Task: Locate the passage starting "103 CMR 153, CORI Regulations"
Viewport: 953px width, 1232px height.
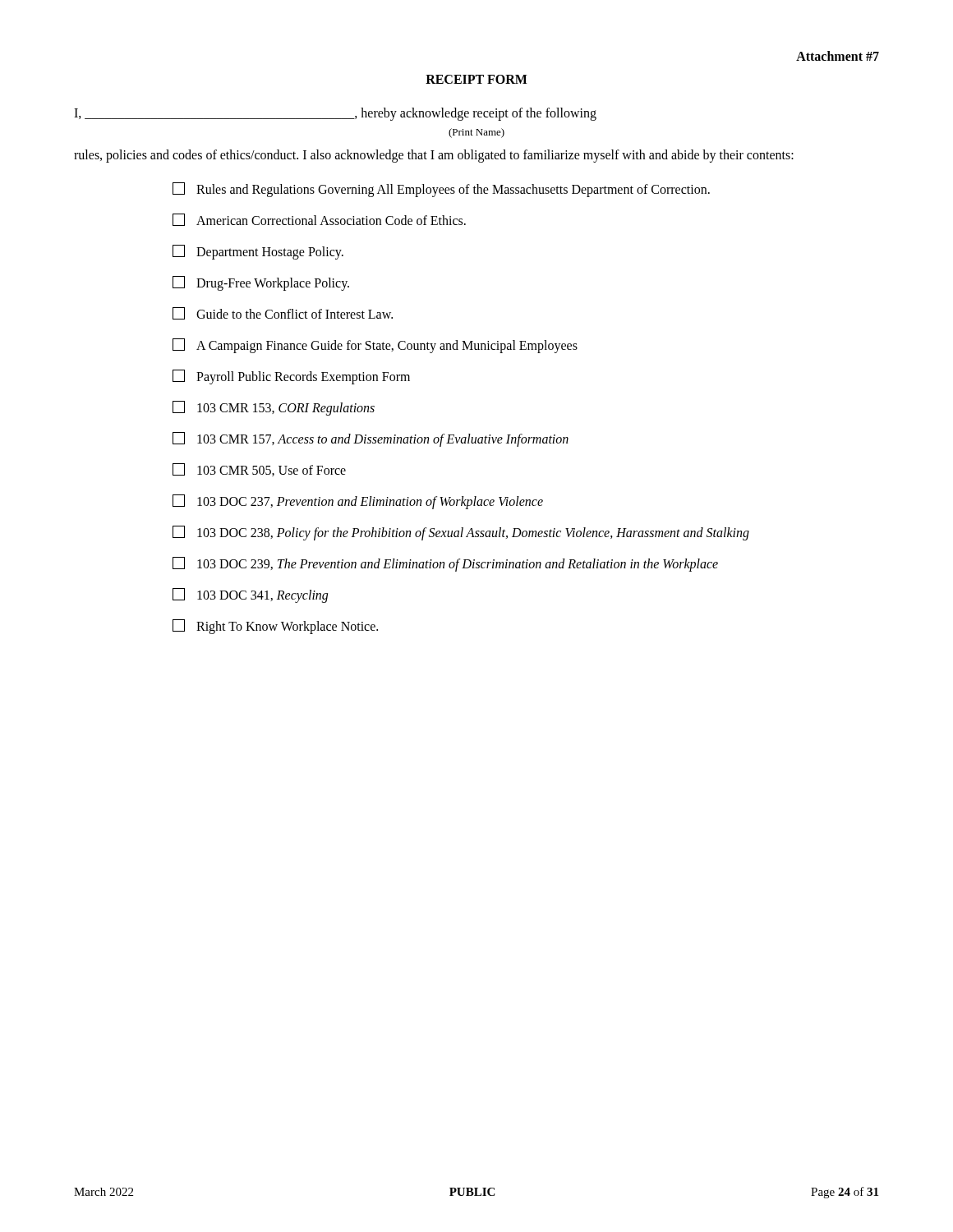Action: coord(274,408)
